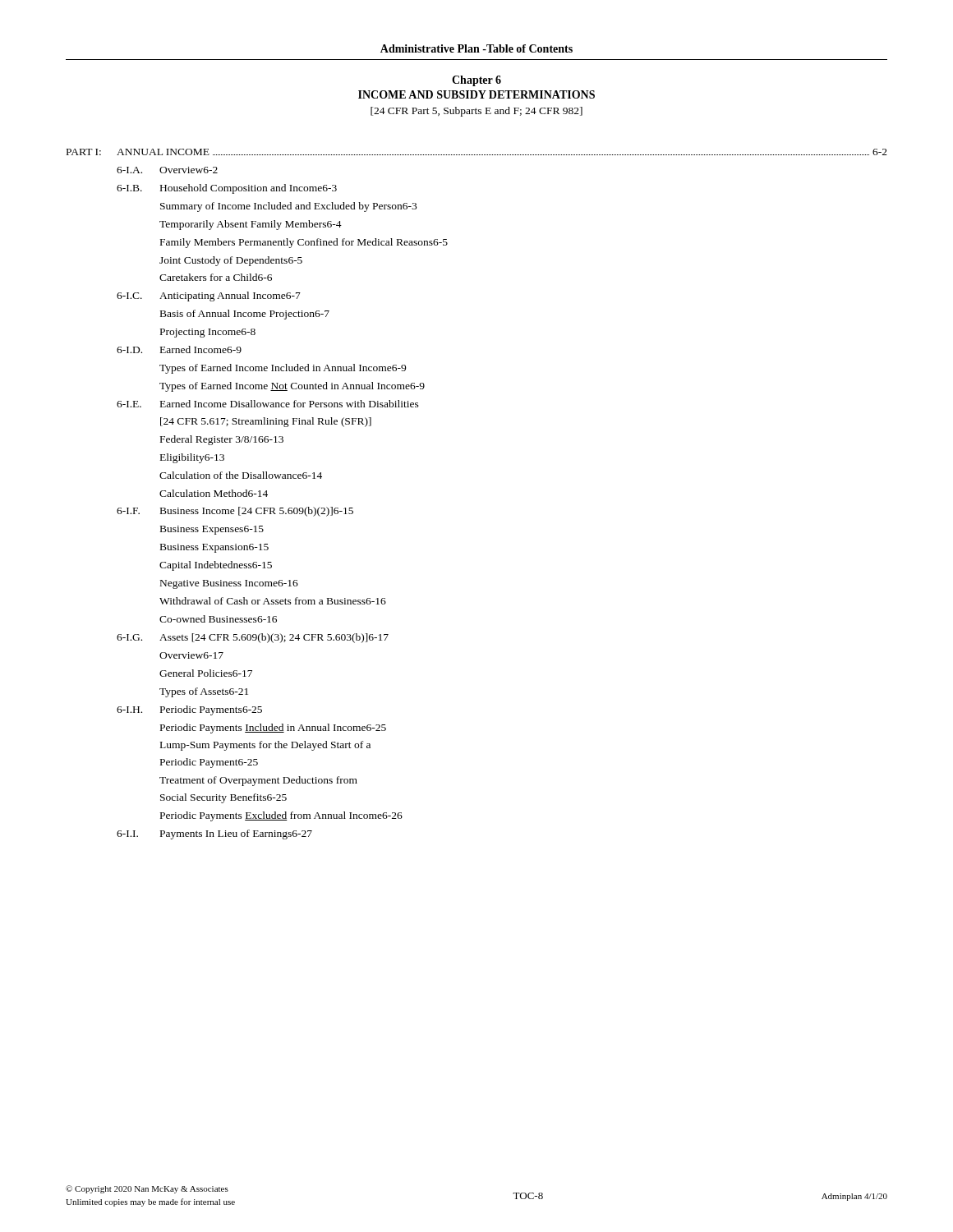Click on the list item with the text "6-I.E. Earned Income Disallowance for Persons with"
Image resolution: width=953 pixels, height=1232 pixels.
(x=268, y=404)
